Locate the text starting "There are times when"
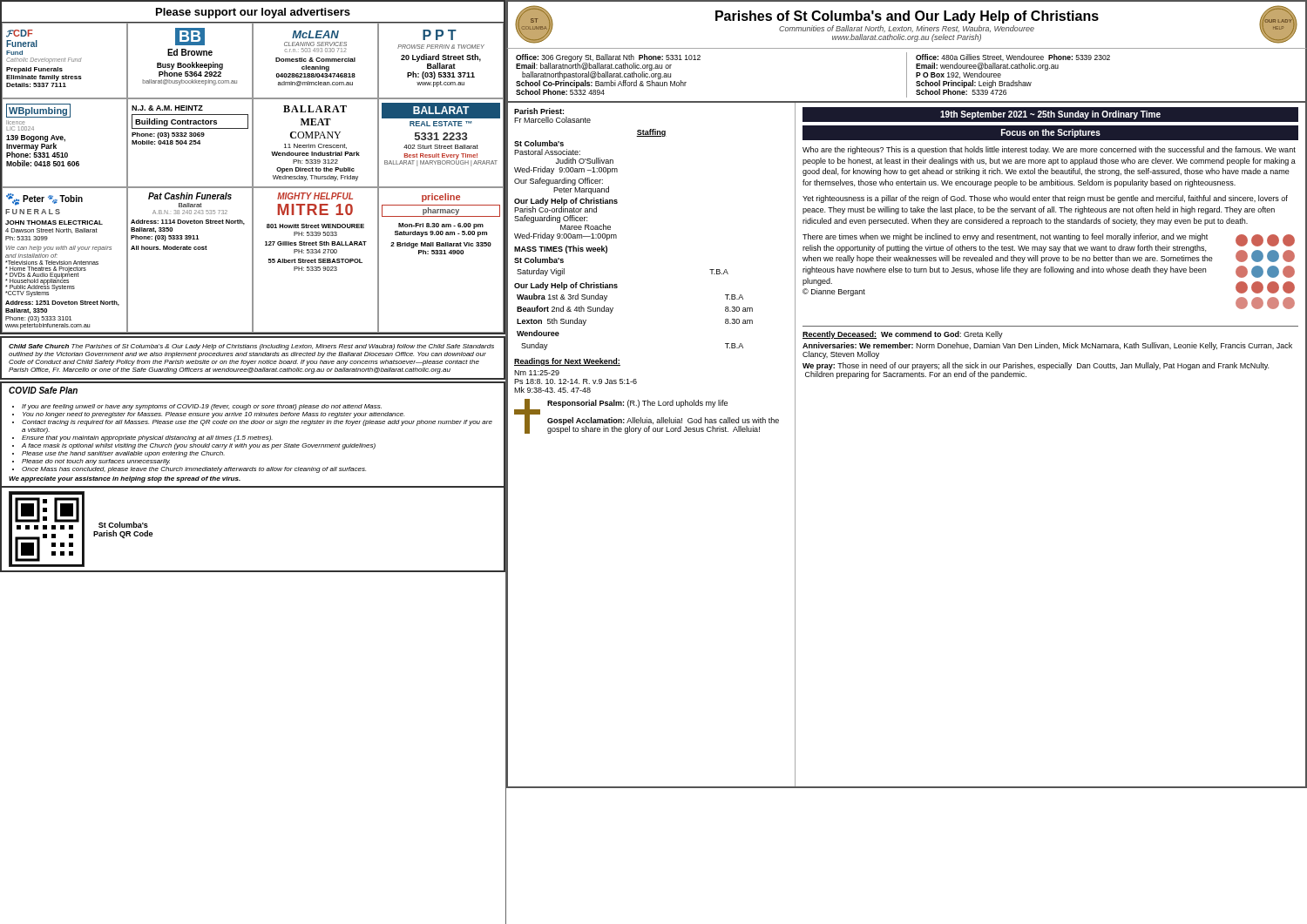This screenshot has height=924, width=1307. (x=1008, y=264)
